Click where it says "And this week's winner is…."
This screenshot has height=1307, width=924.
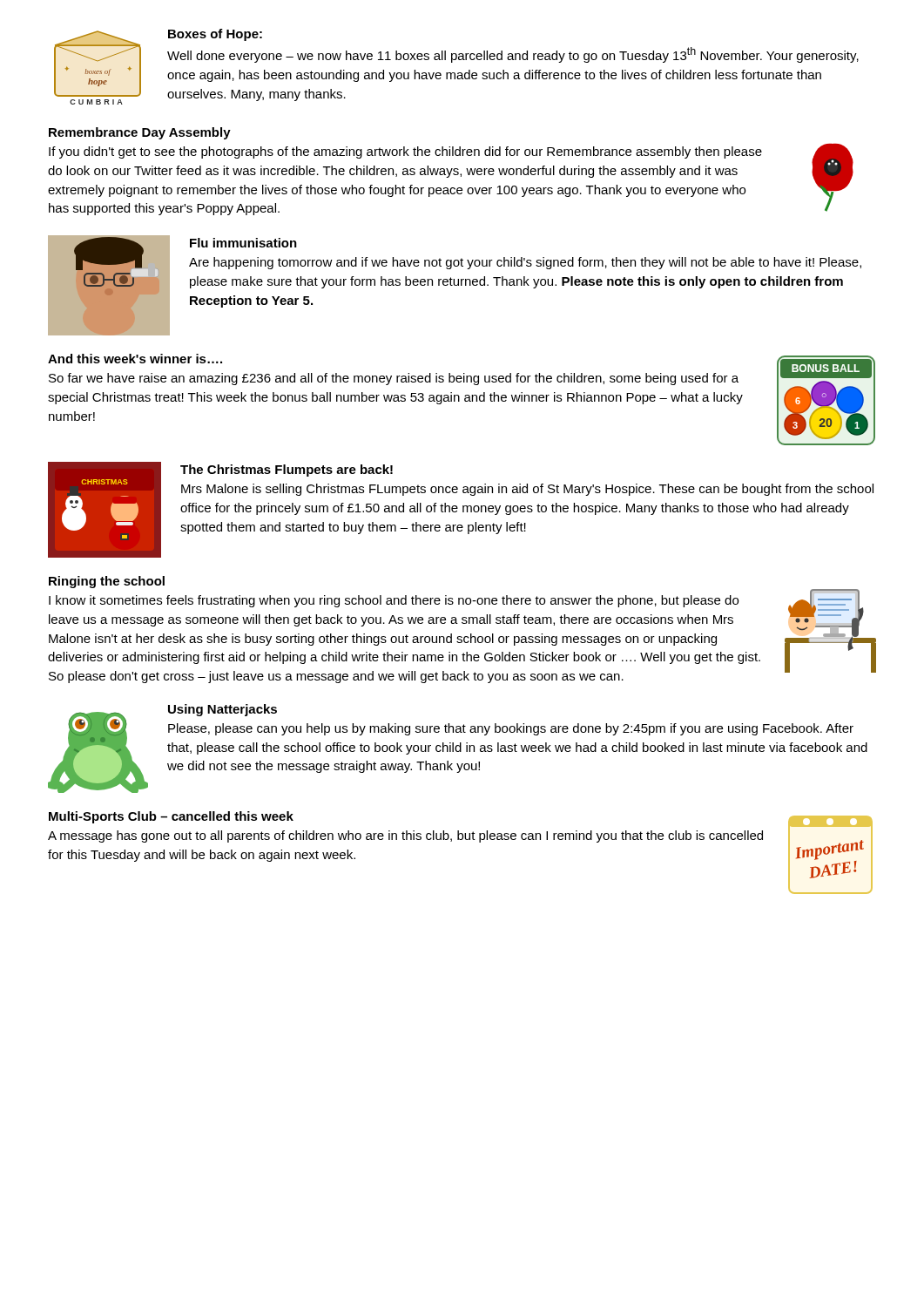pyautogui.click(x=135, y=359)
